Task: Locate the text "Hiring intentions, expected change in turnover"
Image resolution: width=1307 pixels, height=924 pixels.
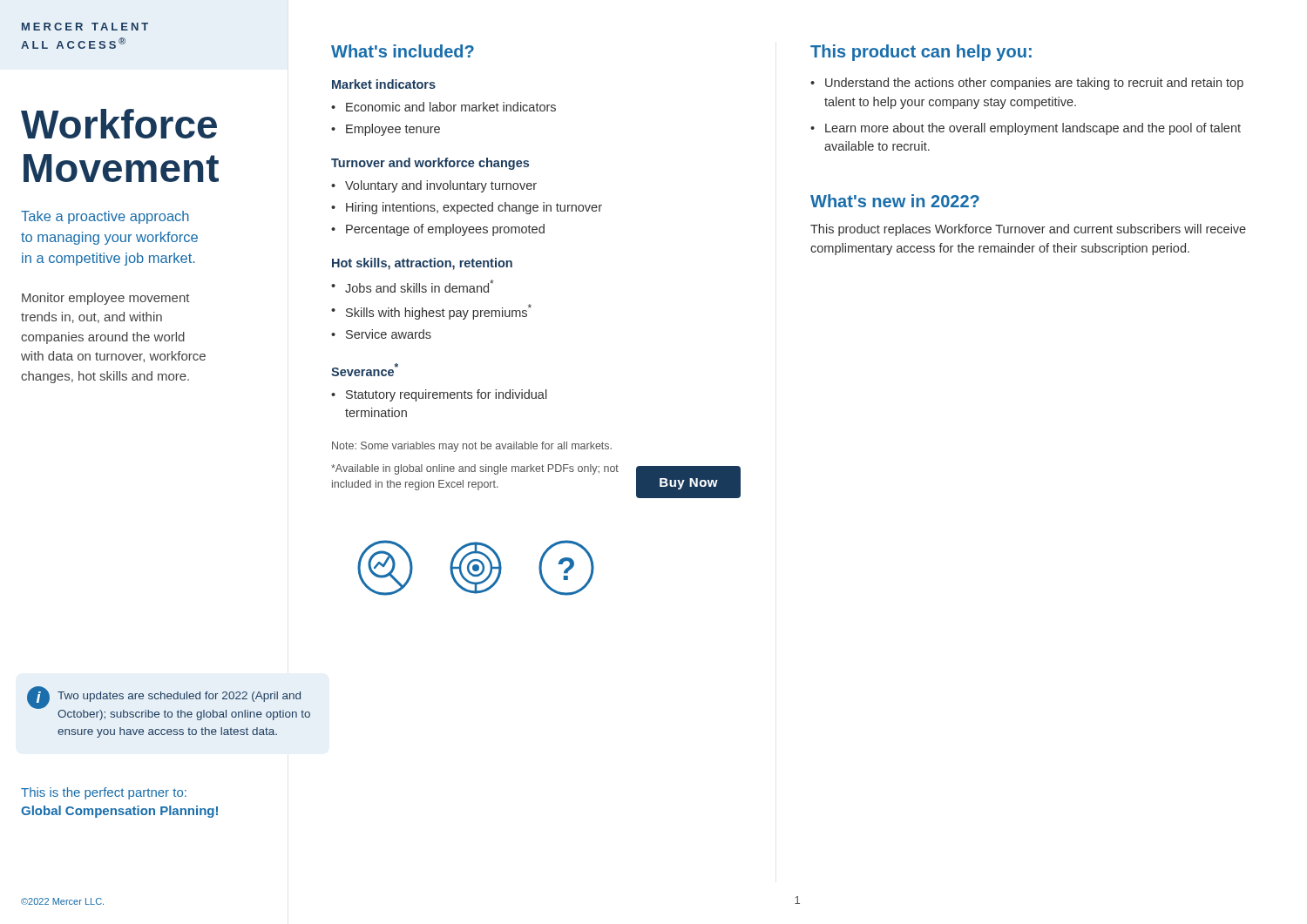Action: coord(474,207)
